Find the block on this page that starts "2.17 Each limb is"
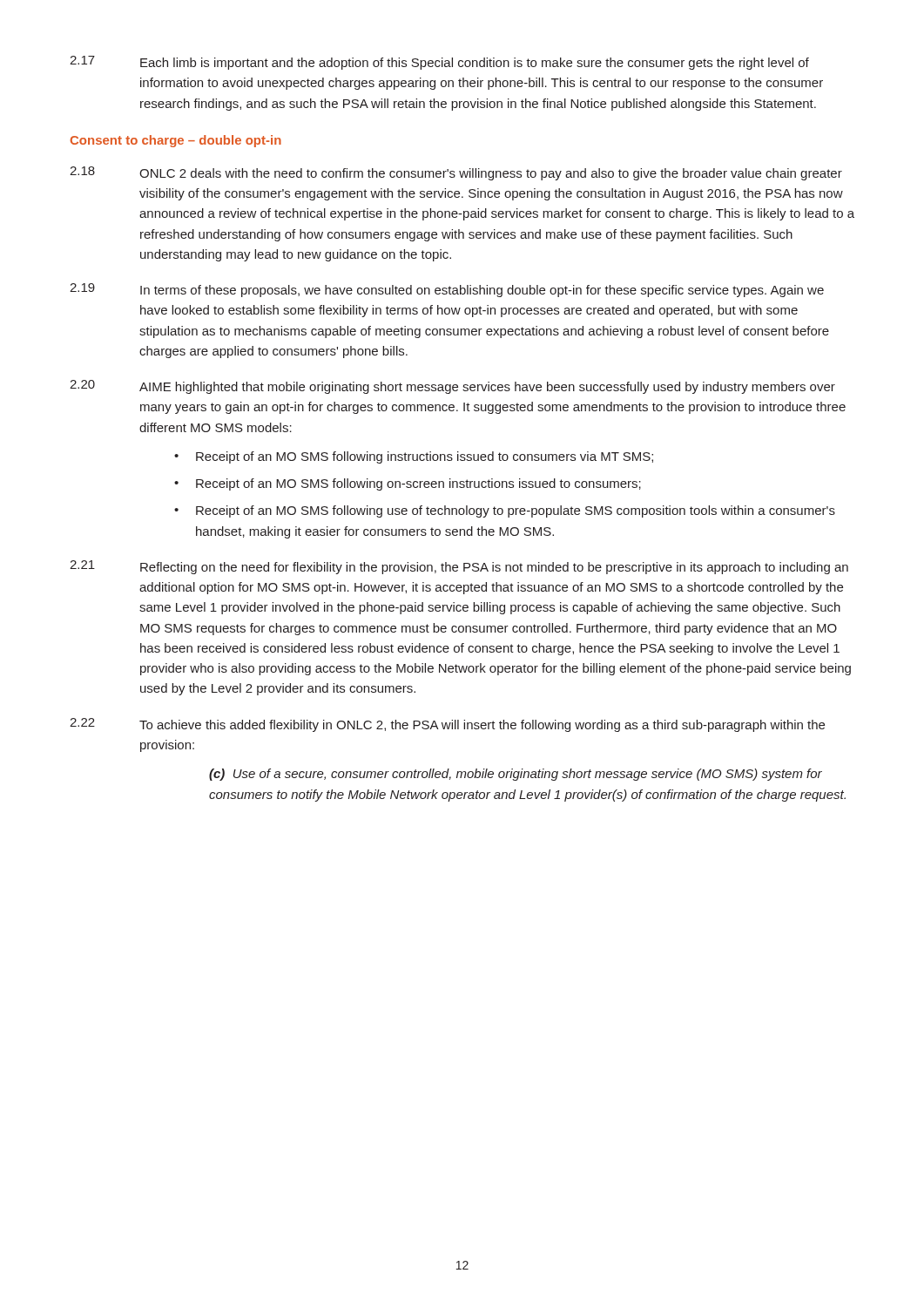Screen dimensions: 1307x924 tap(462, 83)
